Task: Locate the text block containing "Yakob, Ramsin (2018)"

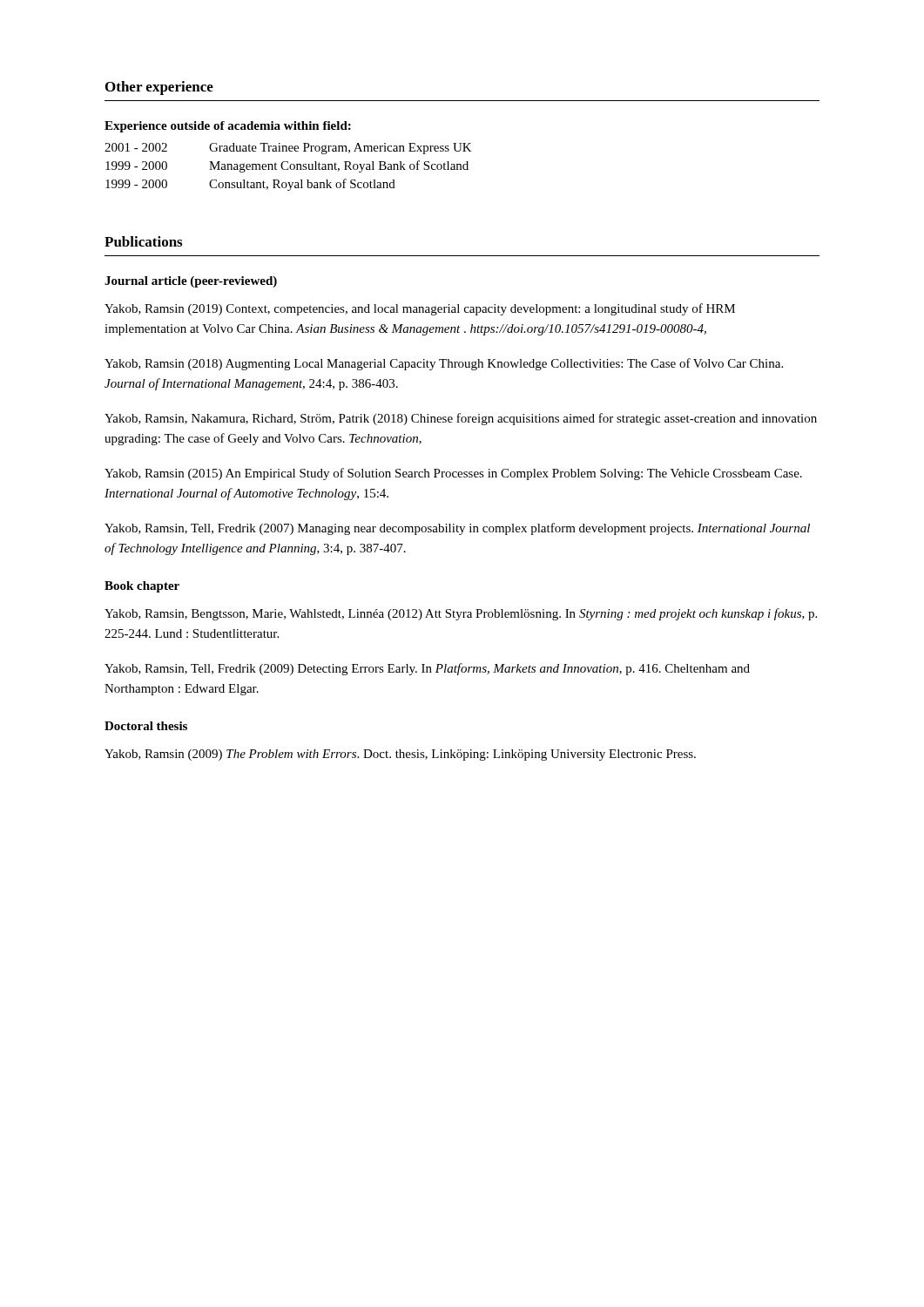Action: click(444, 373)
